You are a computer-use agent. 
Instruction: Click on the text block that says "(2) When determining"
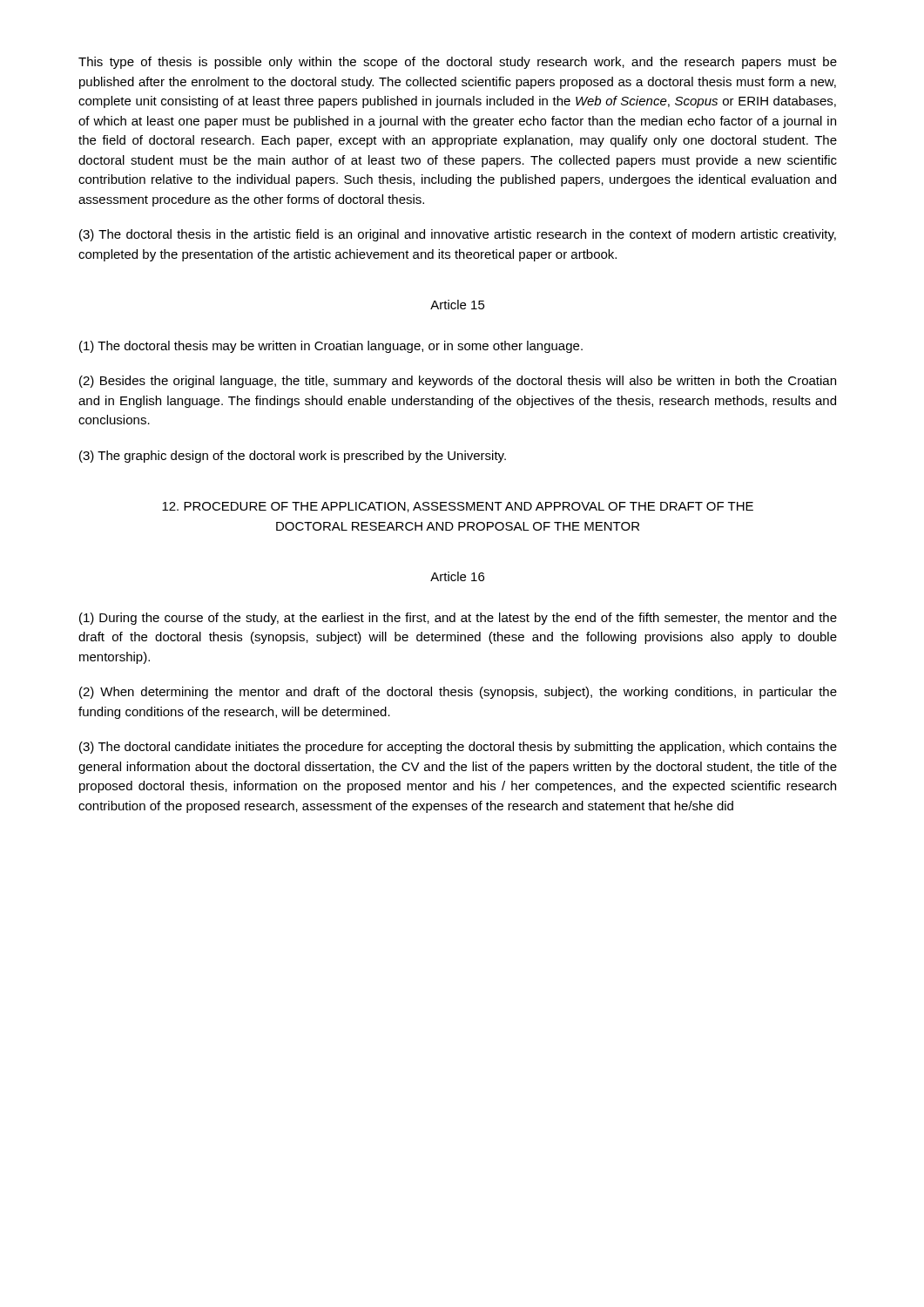tap(458, 701)
